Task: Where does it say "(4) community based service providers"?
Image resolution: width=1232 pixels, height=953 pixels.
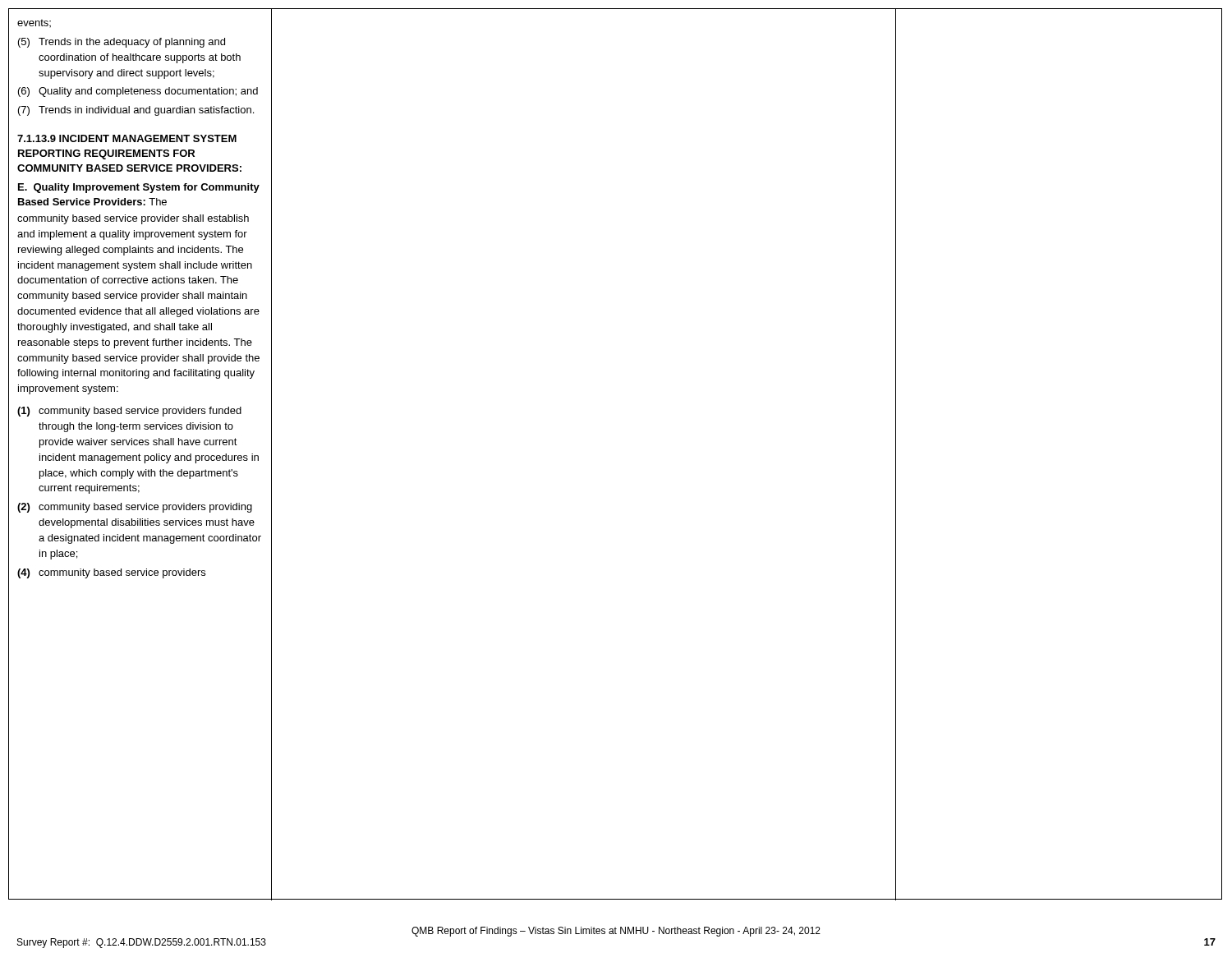Action: pos(140,573)
